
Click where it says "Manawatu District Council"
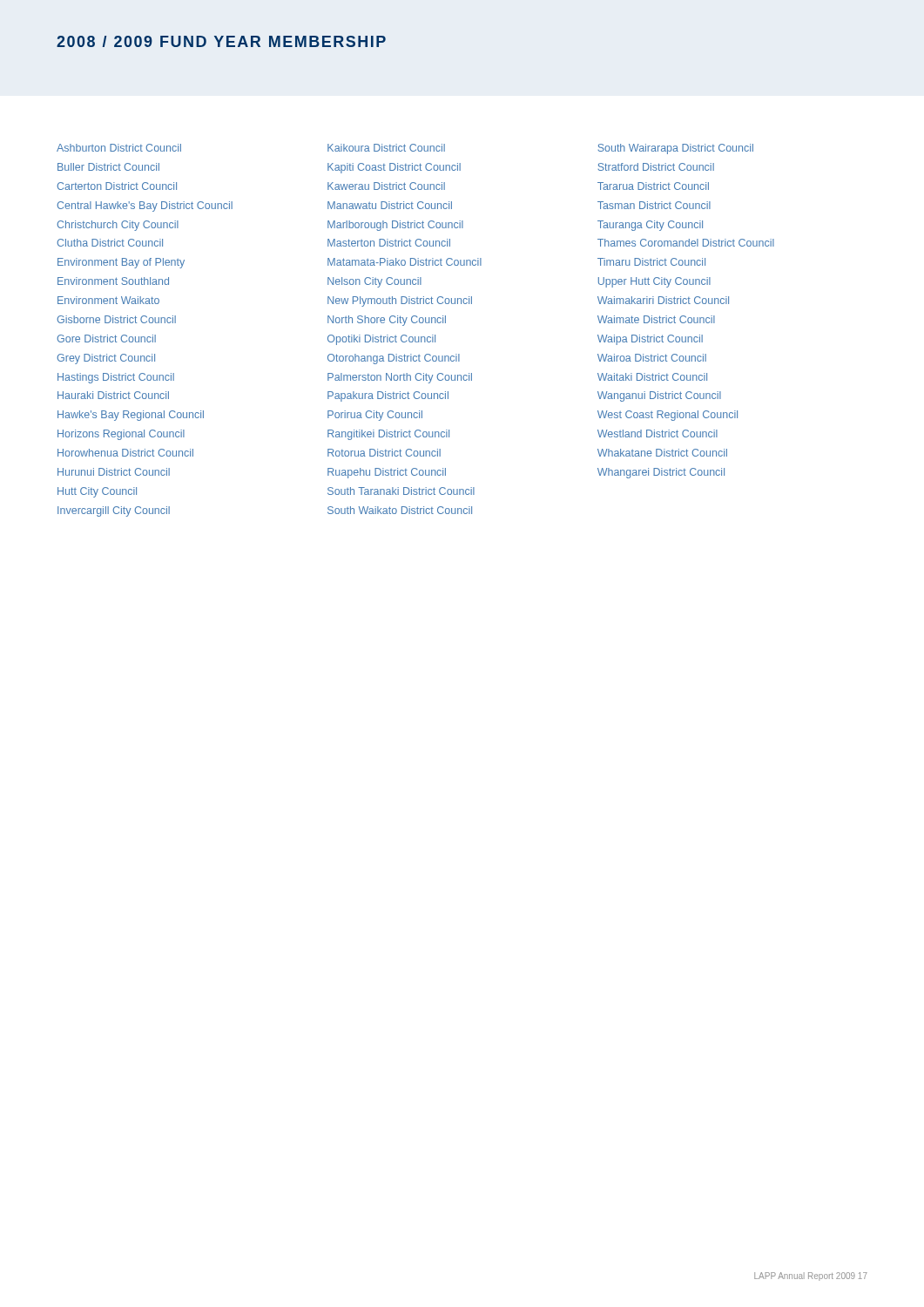point(390,205)
